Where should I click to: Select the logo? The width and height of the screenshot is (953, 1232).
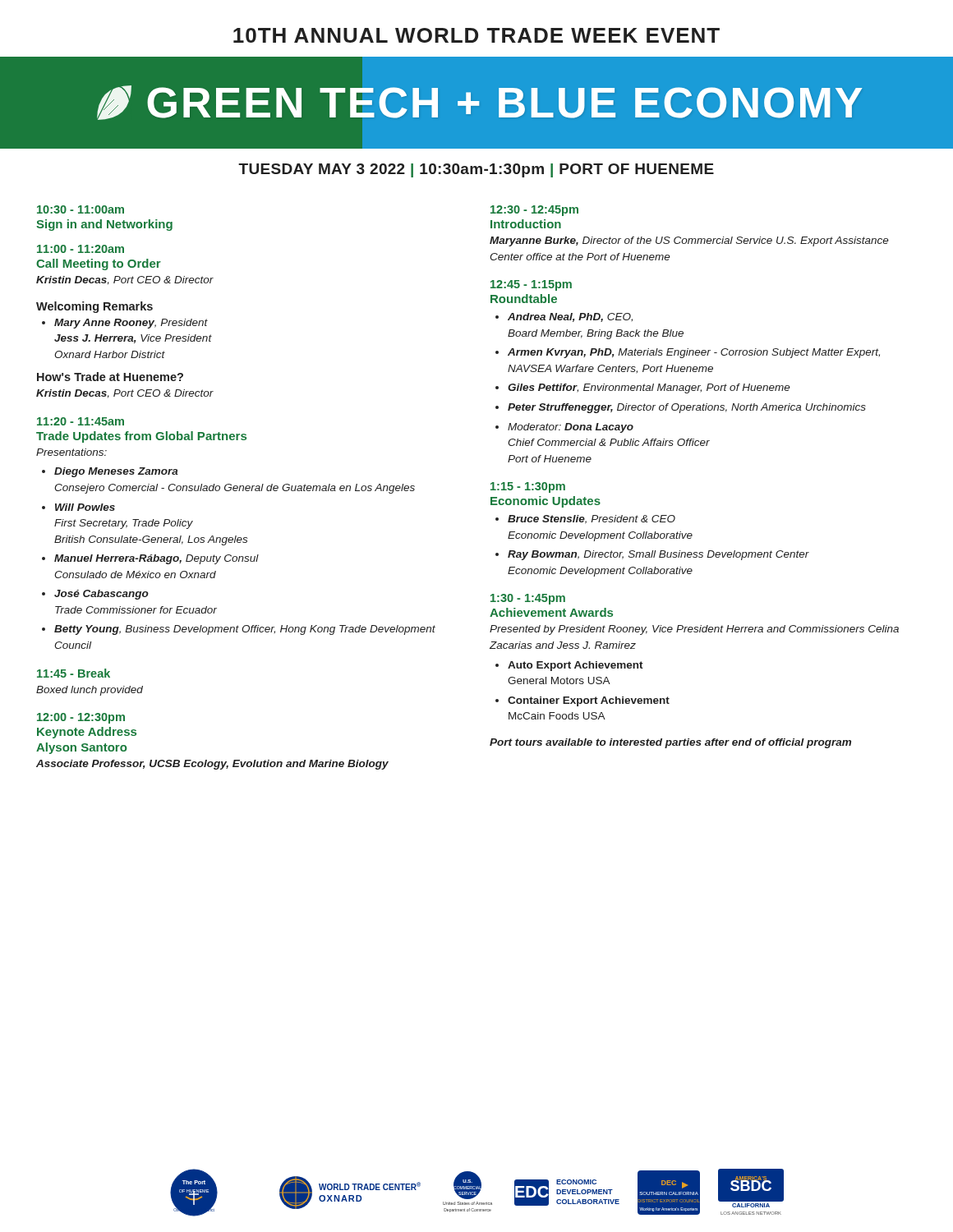(x=476, y=1193)
